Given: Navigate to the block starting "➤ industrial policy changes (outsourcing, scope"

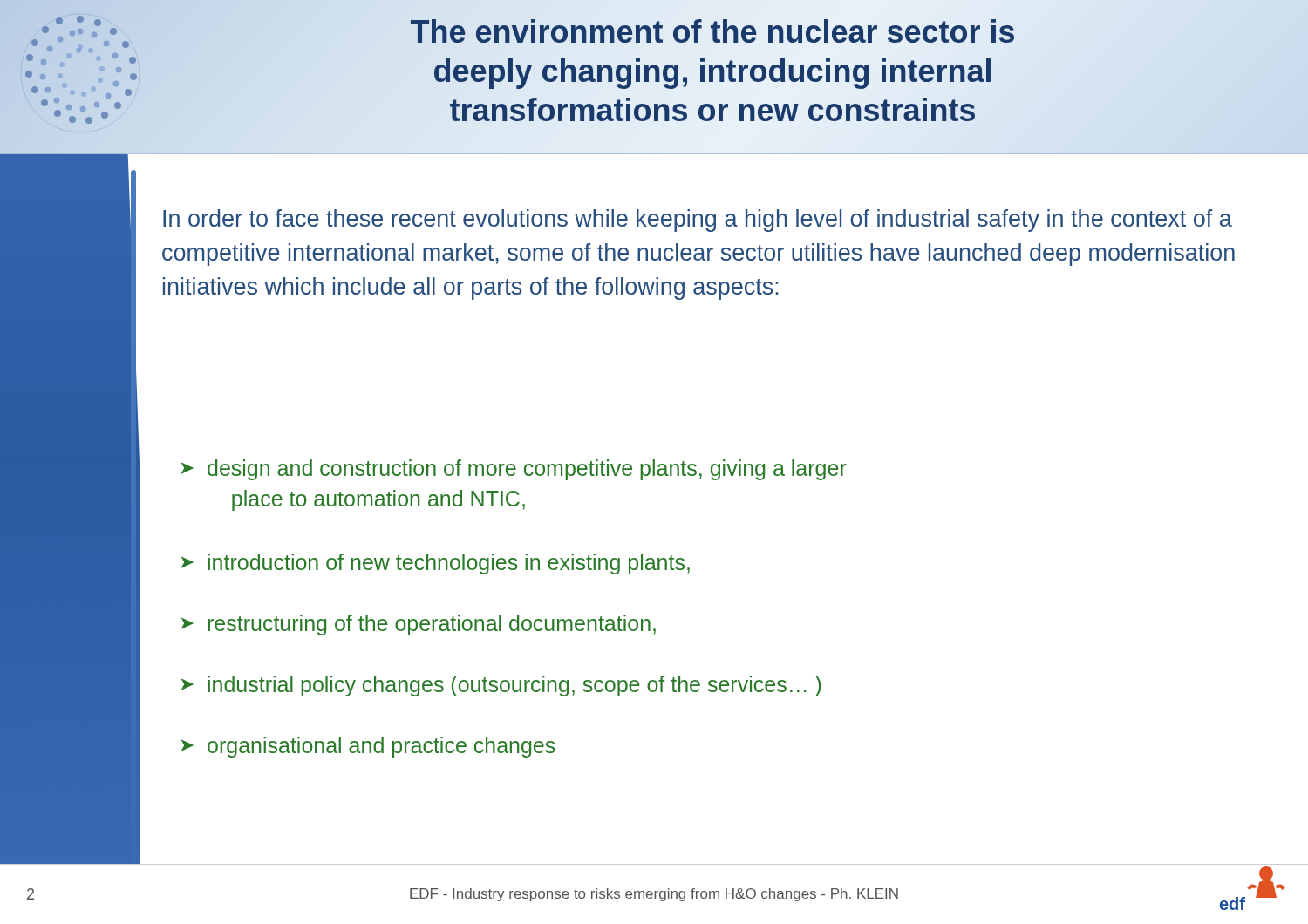Looking at the screenshot, I should point(709,685).
